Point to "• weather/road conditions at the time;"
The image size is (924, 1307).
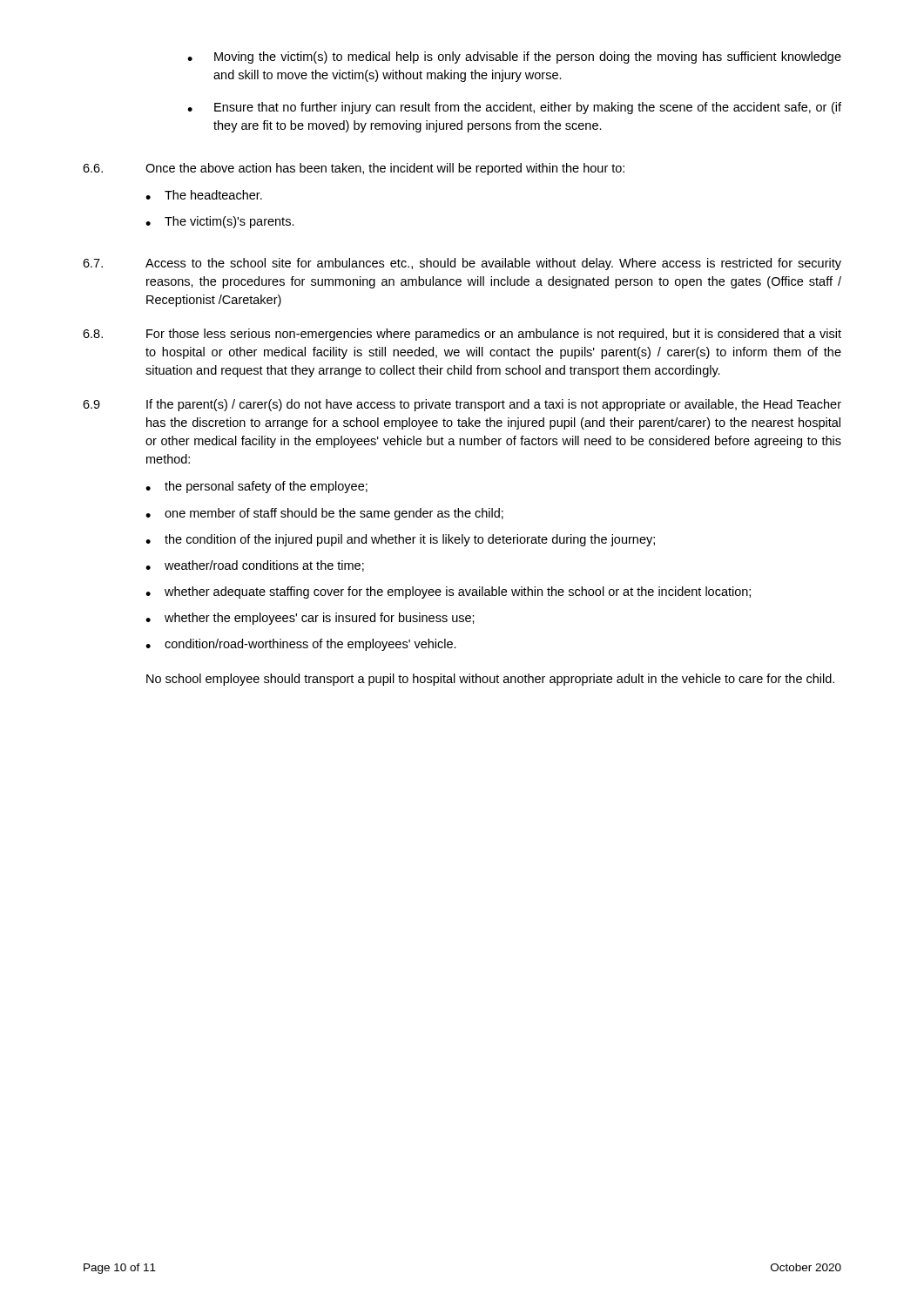click(x=255, y=566)
